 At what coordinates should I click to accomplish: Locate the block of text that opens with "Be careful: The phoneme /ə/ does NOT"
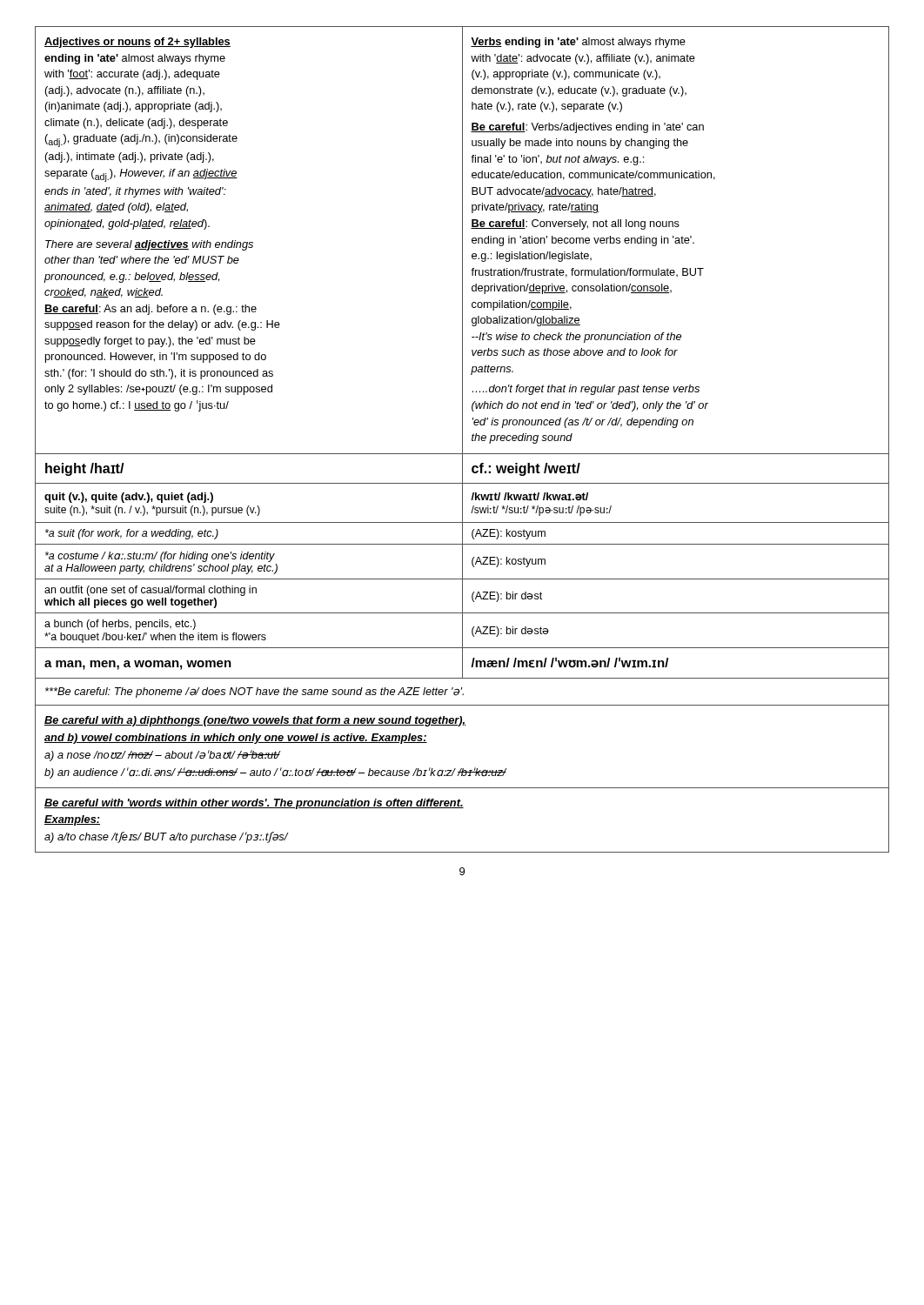point(255,691)
